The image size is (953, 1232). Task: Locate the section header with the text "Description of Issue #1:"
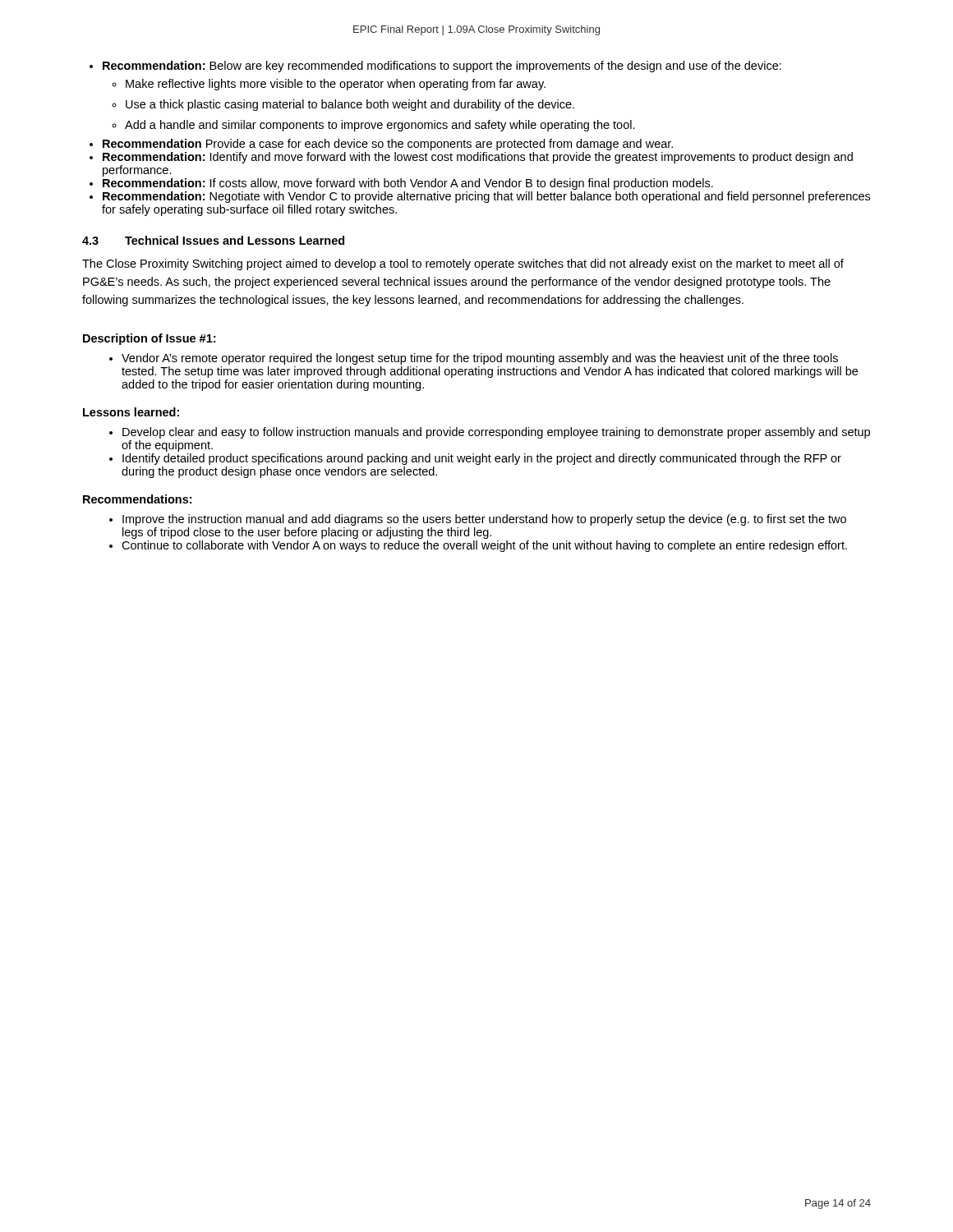pyautogui.click(x=149, y=339)
